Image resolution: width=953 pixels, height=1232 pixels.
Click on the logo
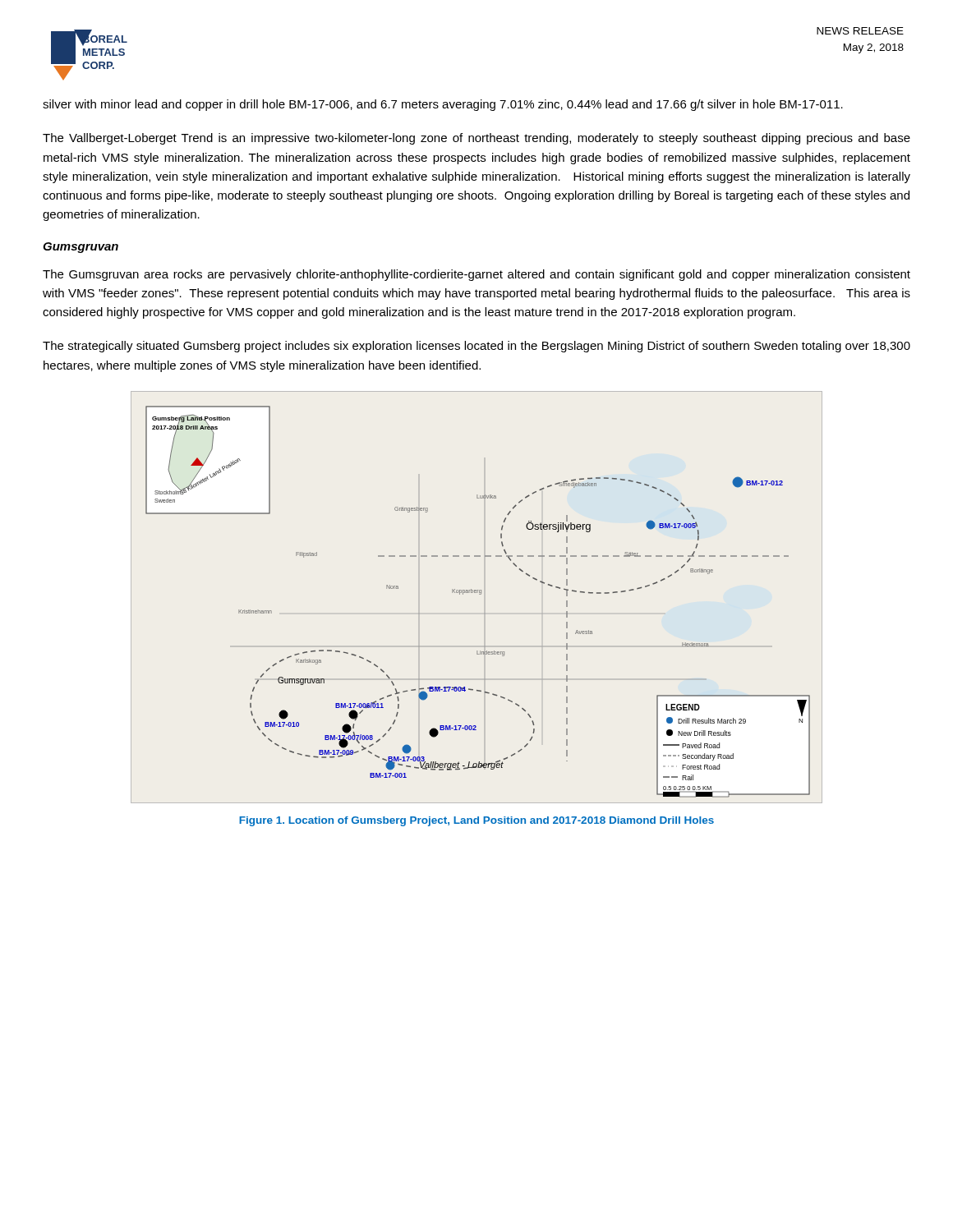96,56
